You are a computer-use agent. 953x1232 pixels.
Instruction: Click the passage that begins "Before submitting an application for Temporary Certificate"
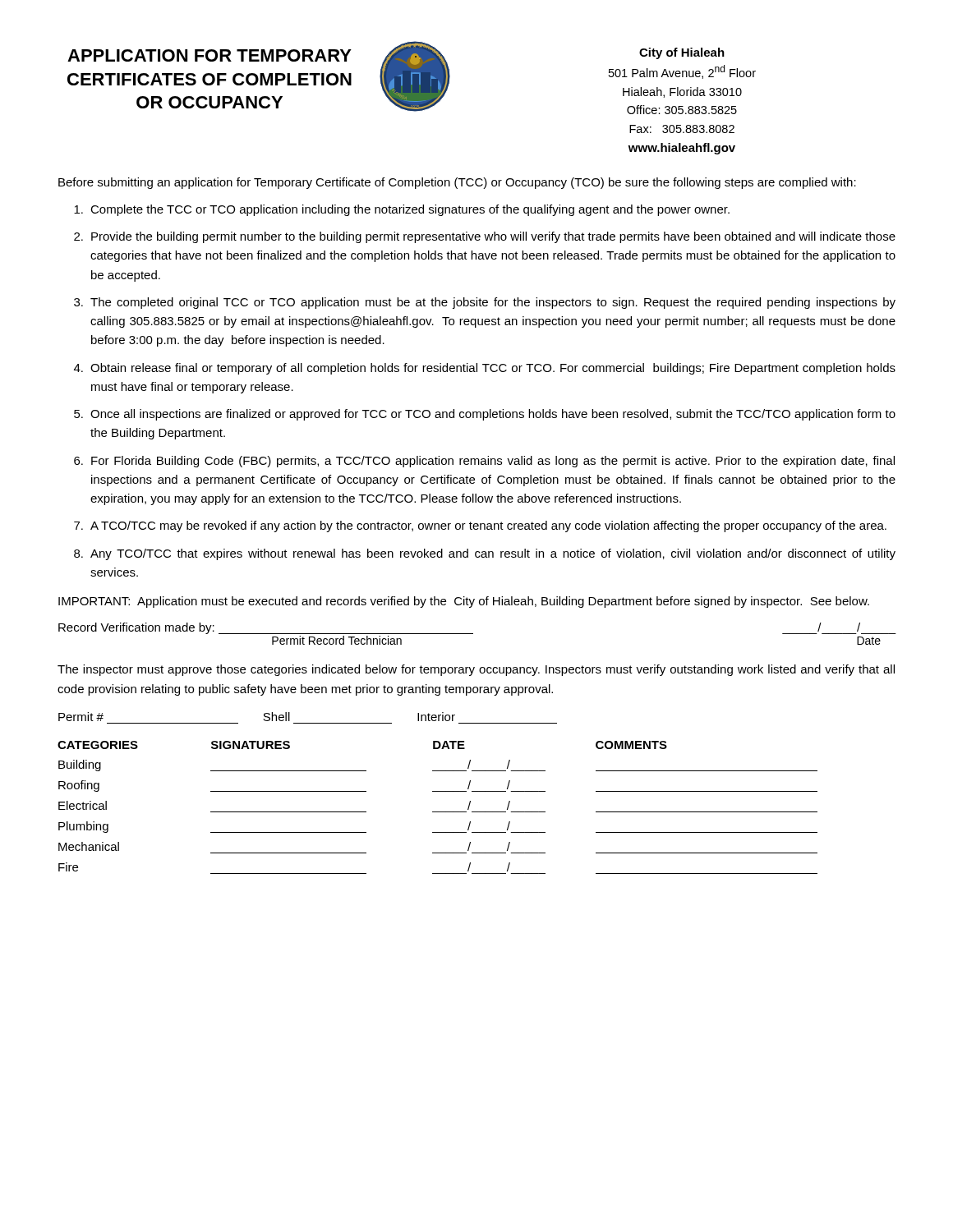[457, 182]
